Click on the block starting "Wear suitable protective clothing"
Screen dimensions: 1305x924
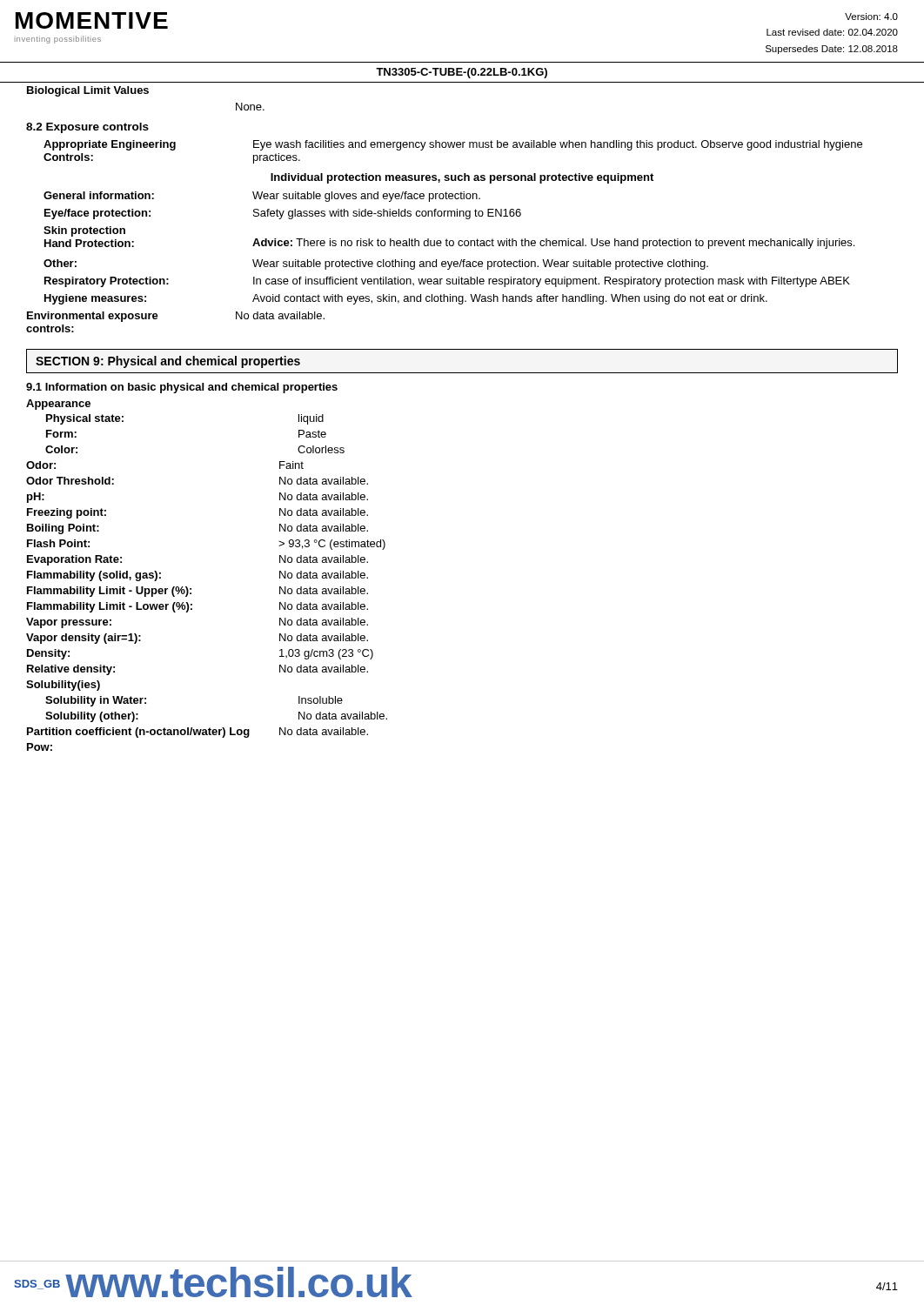(481, 263)
